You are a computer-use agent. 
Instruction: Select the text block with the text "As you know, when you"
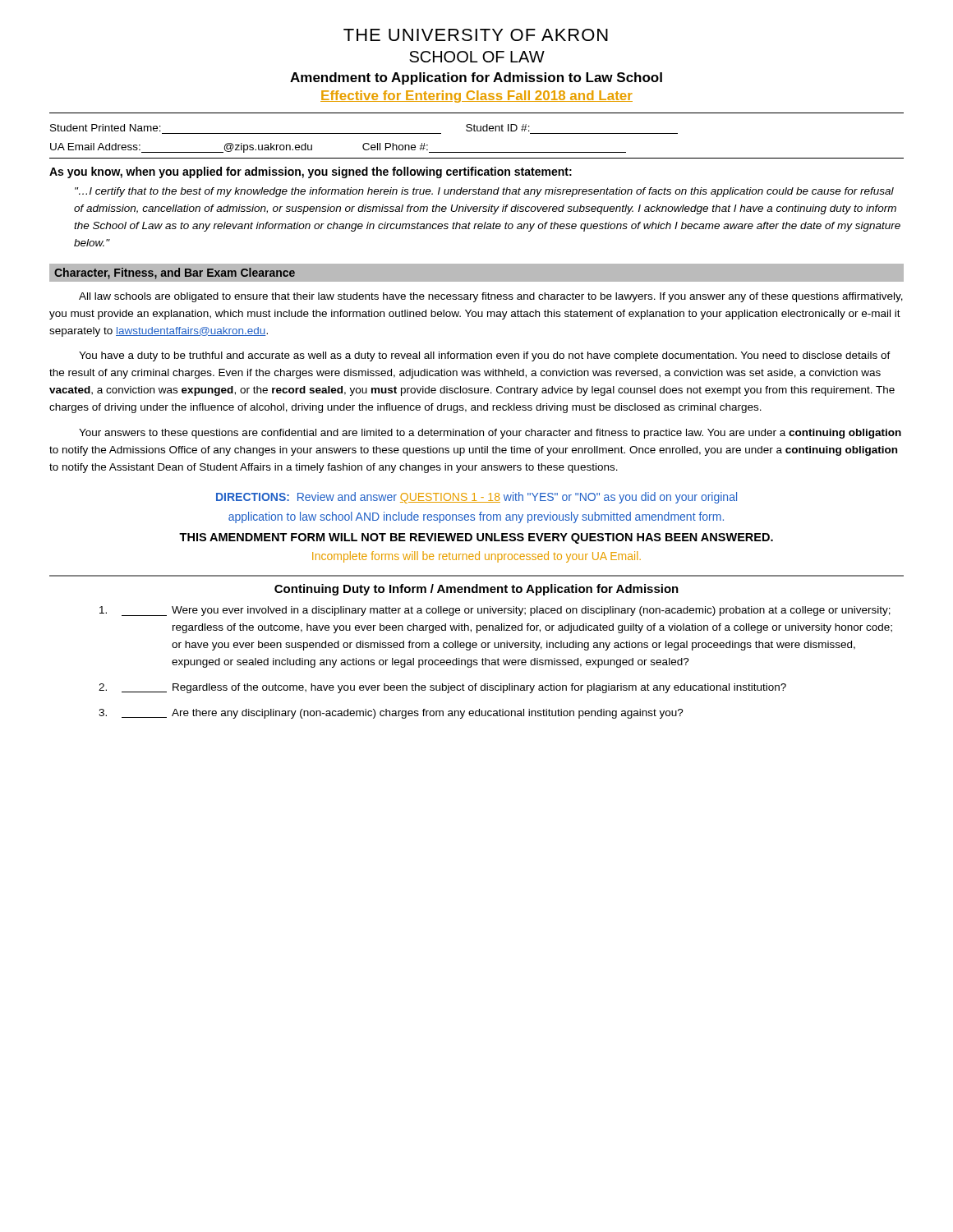[x=311, y=172]
